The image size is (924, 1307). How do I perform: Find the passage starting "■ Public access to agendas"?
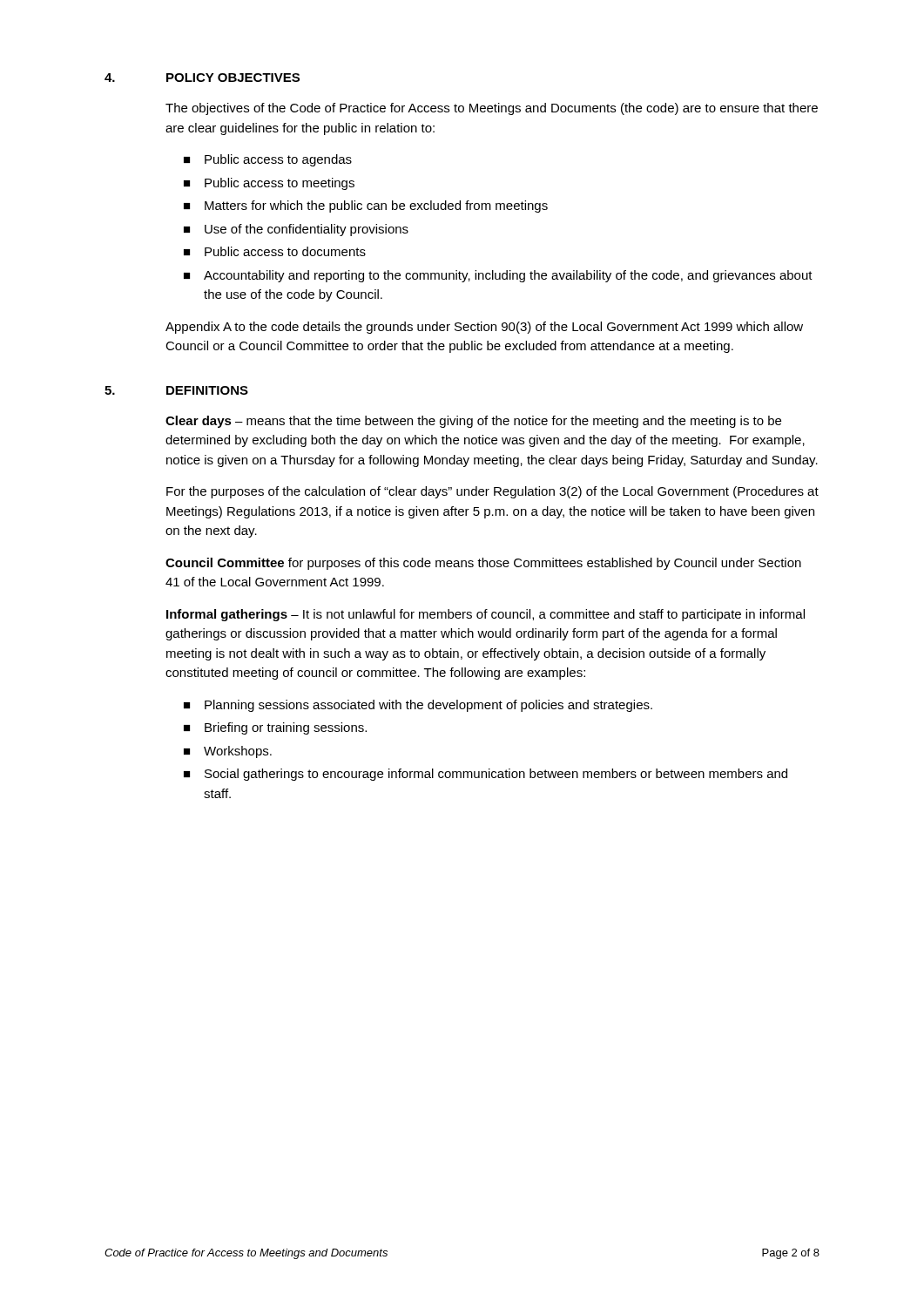tap(267, 160)
